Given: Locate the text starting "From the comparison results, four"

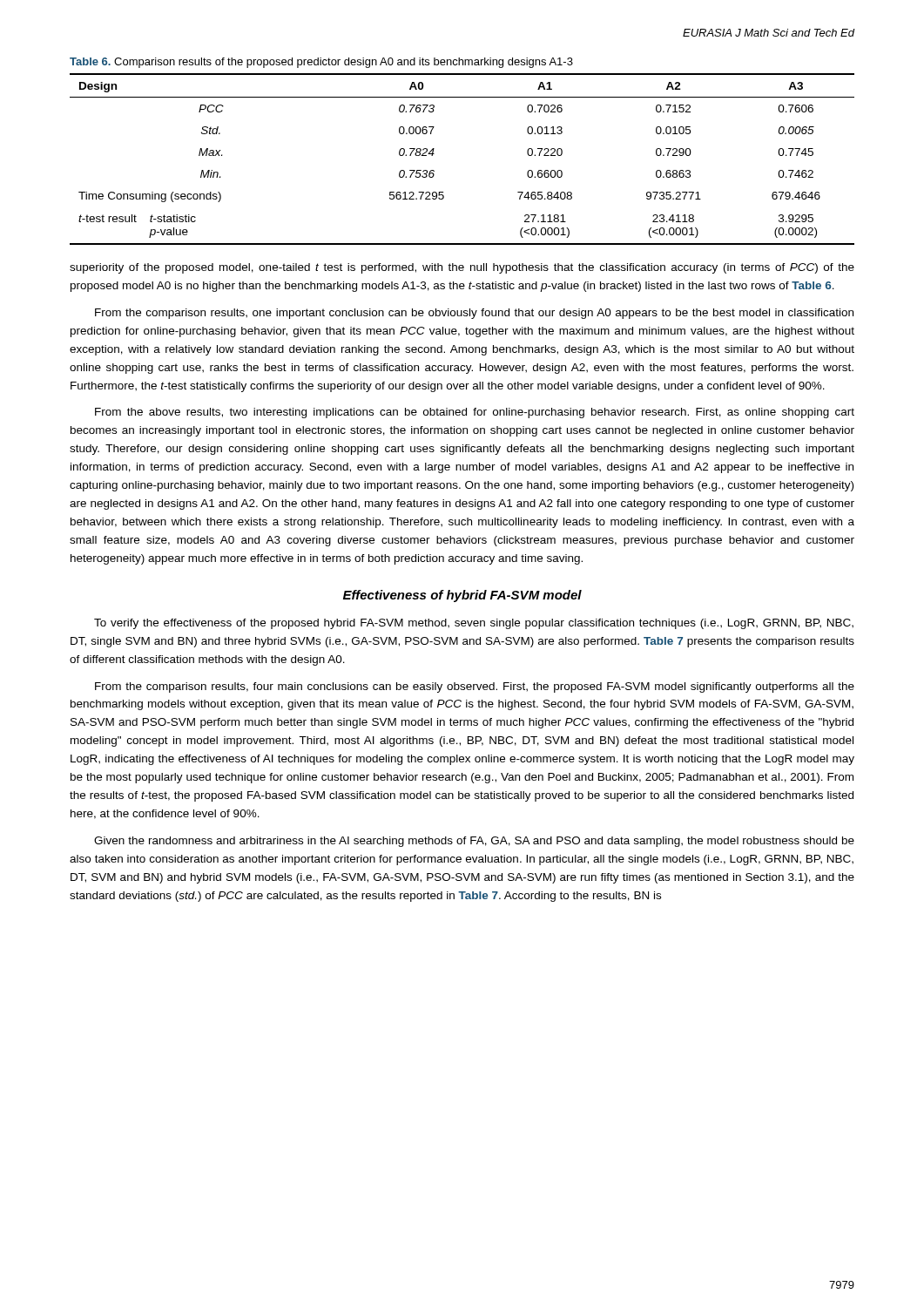Looking at the screenshot, I should [x=462, y=750].
